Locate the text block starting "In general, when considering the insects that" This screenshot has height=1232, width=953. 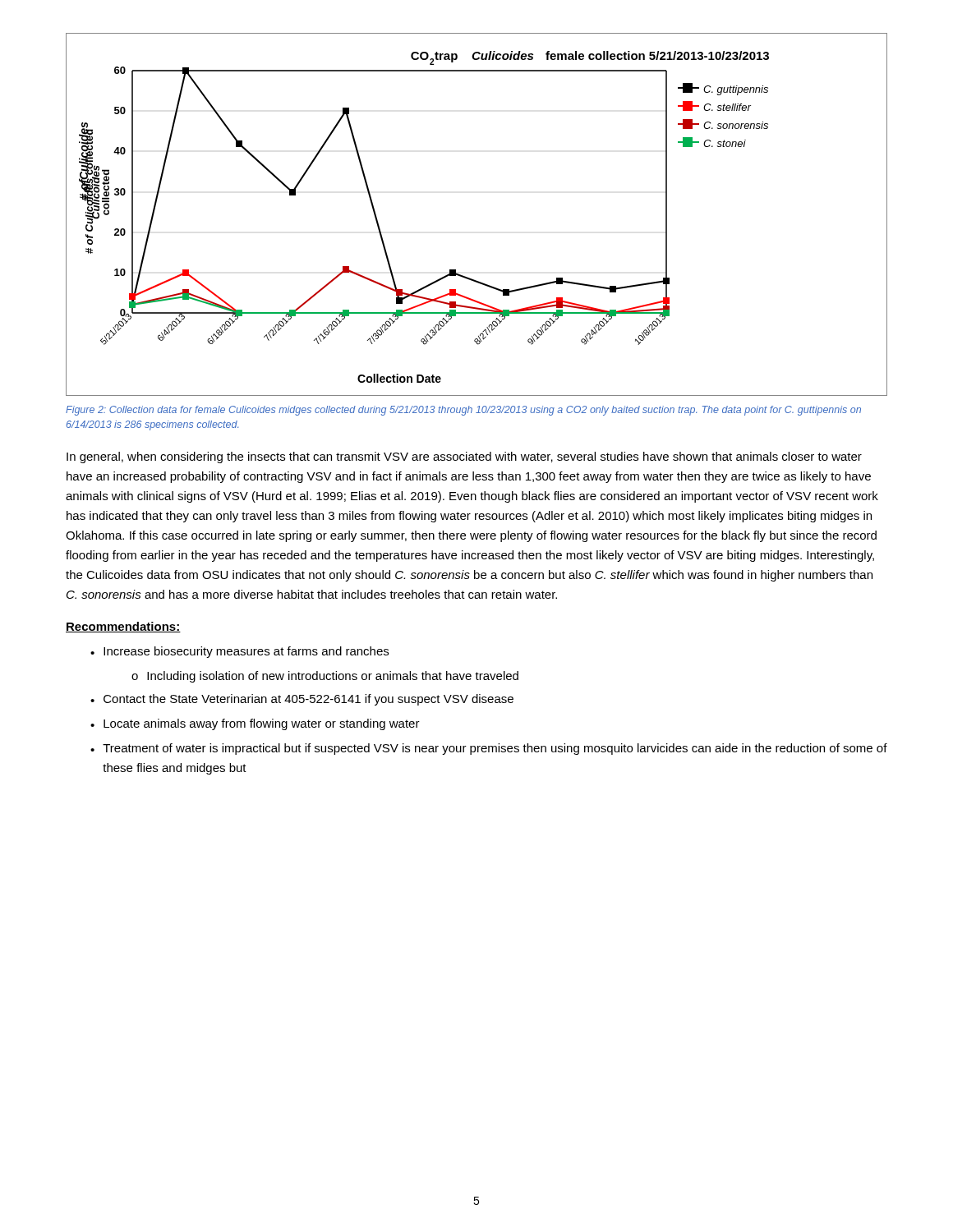point(472,525)
